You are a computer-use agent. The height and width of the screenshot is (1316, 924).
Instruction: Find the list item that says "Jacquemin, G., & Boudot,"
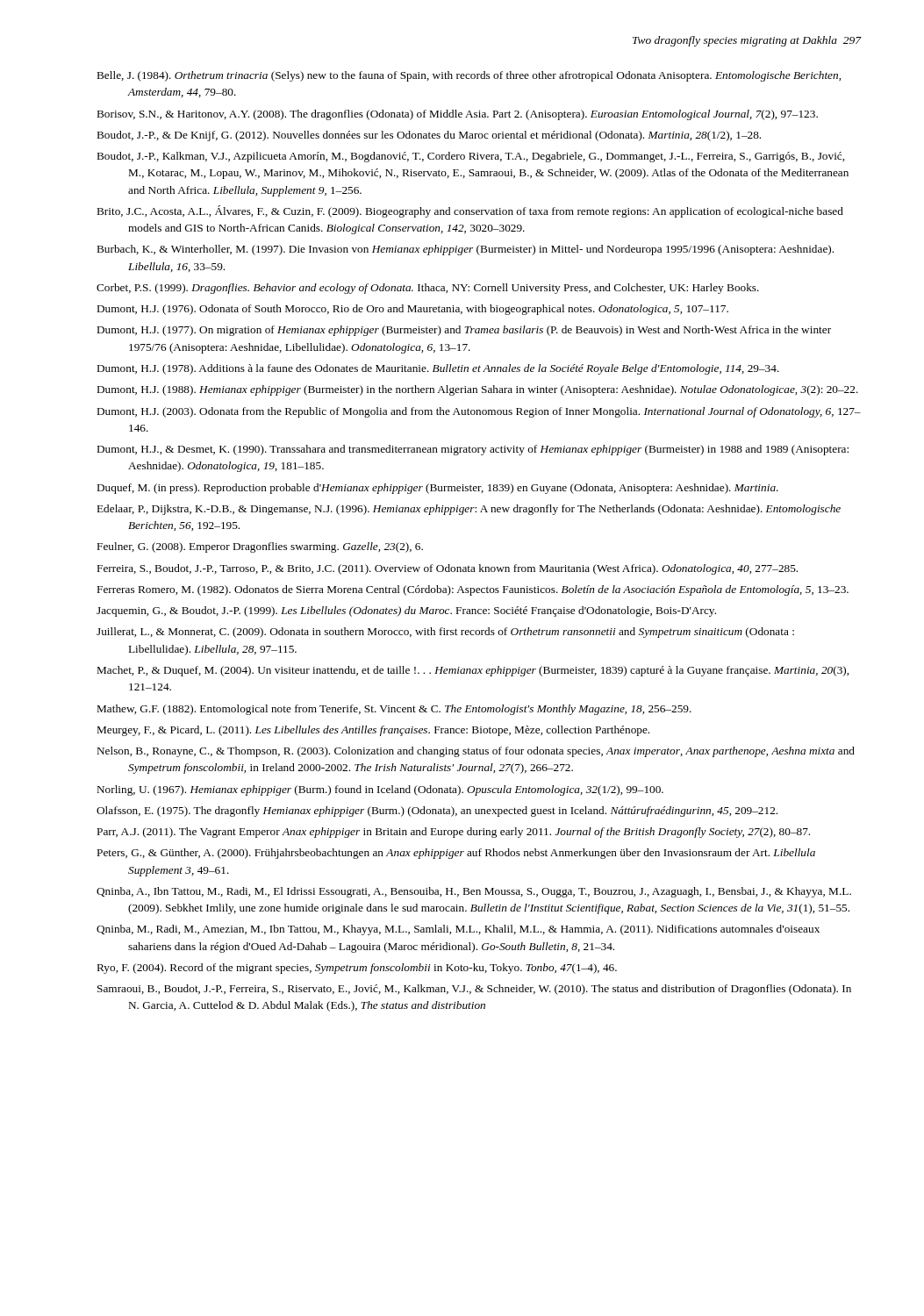(407, 610)
